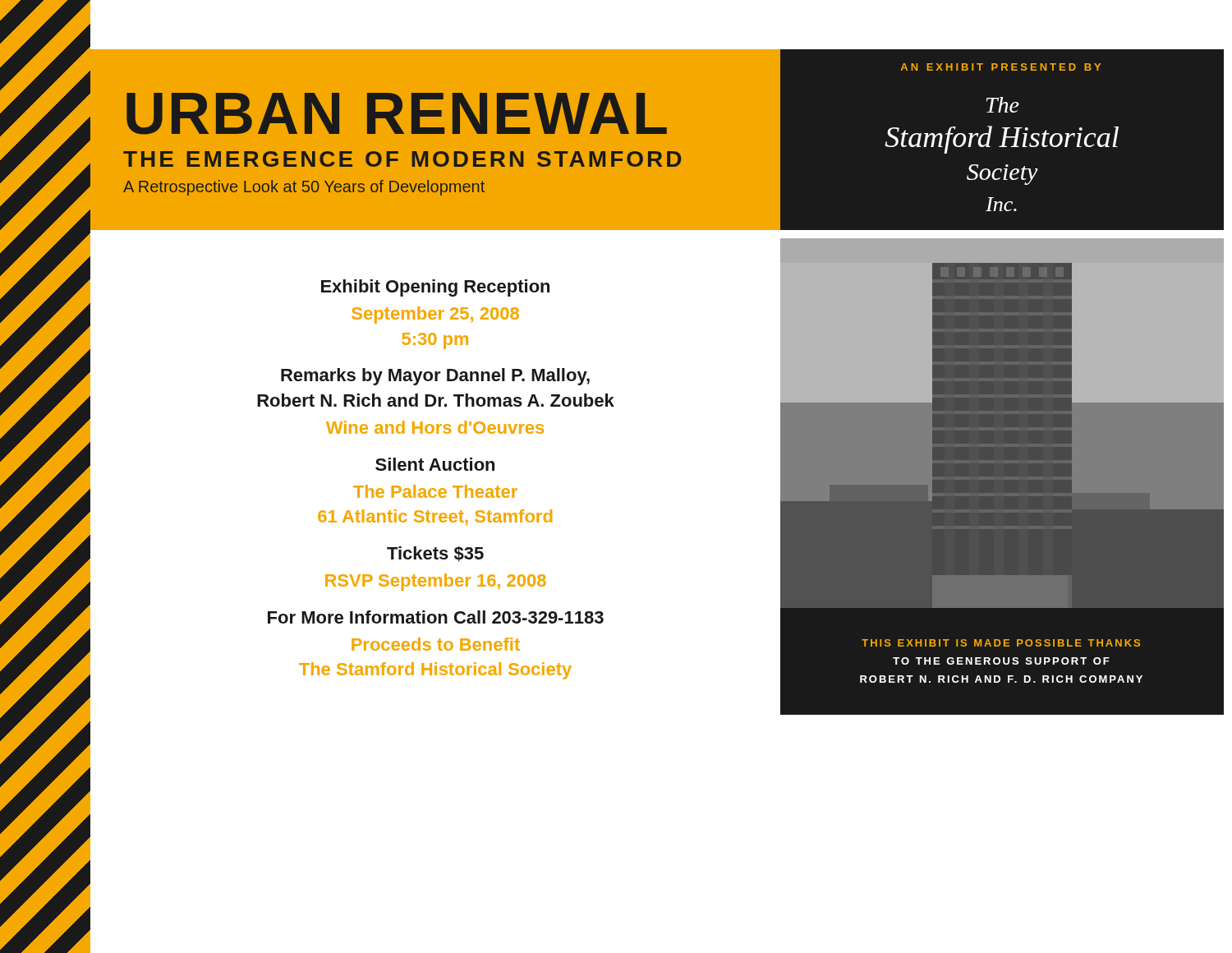Navigate to the region starting "Tickets $35"
The height and width of the screenshot is (953, 1232).
tap(435, 553)
